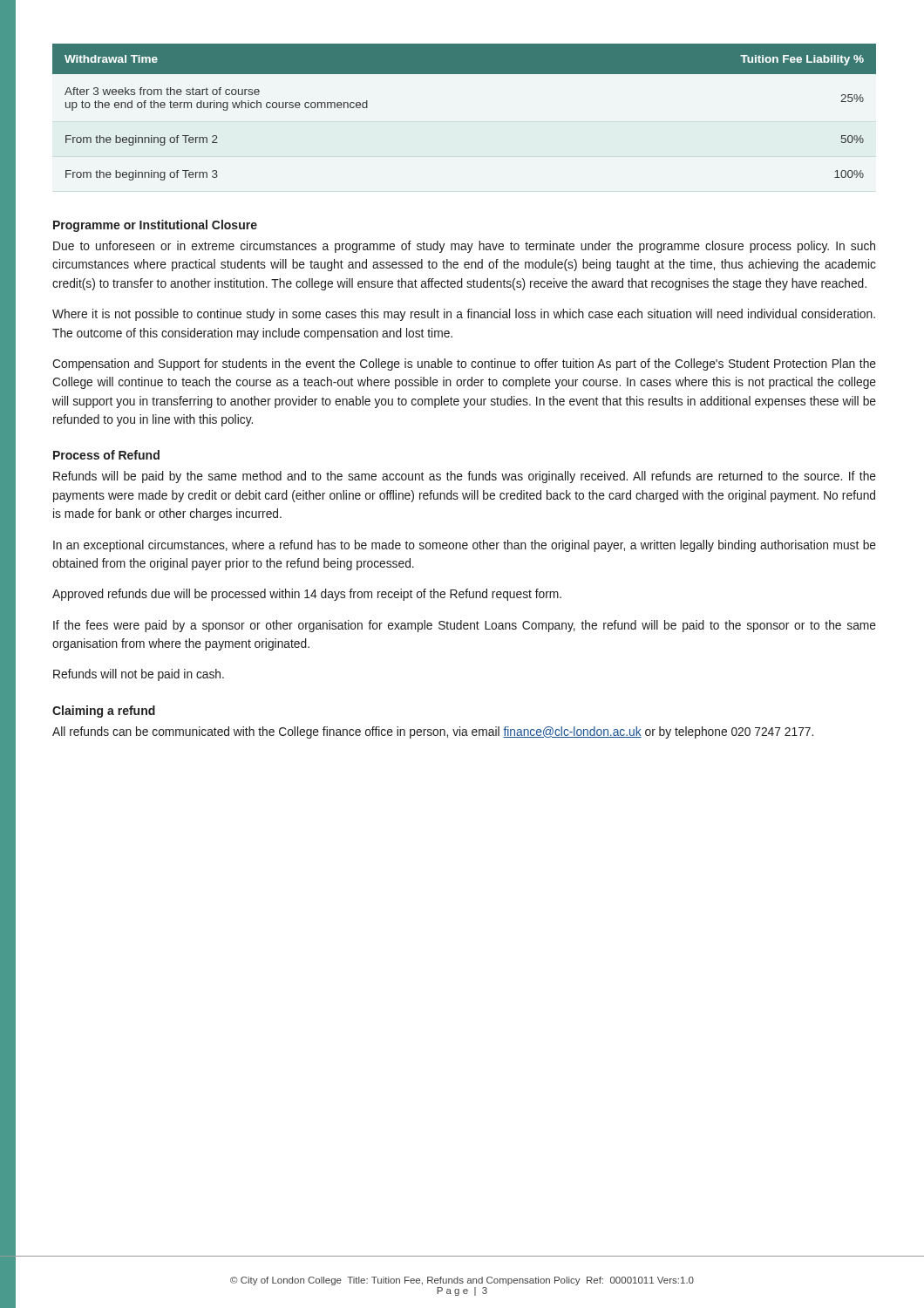Point to the block beginning "In an exceptional"
Viewport: 924px width, 1308px height.
tap(464, 554)
